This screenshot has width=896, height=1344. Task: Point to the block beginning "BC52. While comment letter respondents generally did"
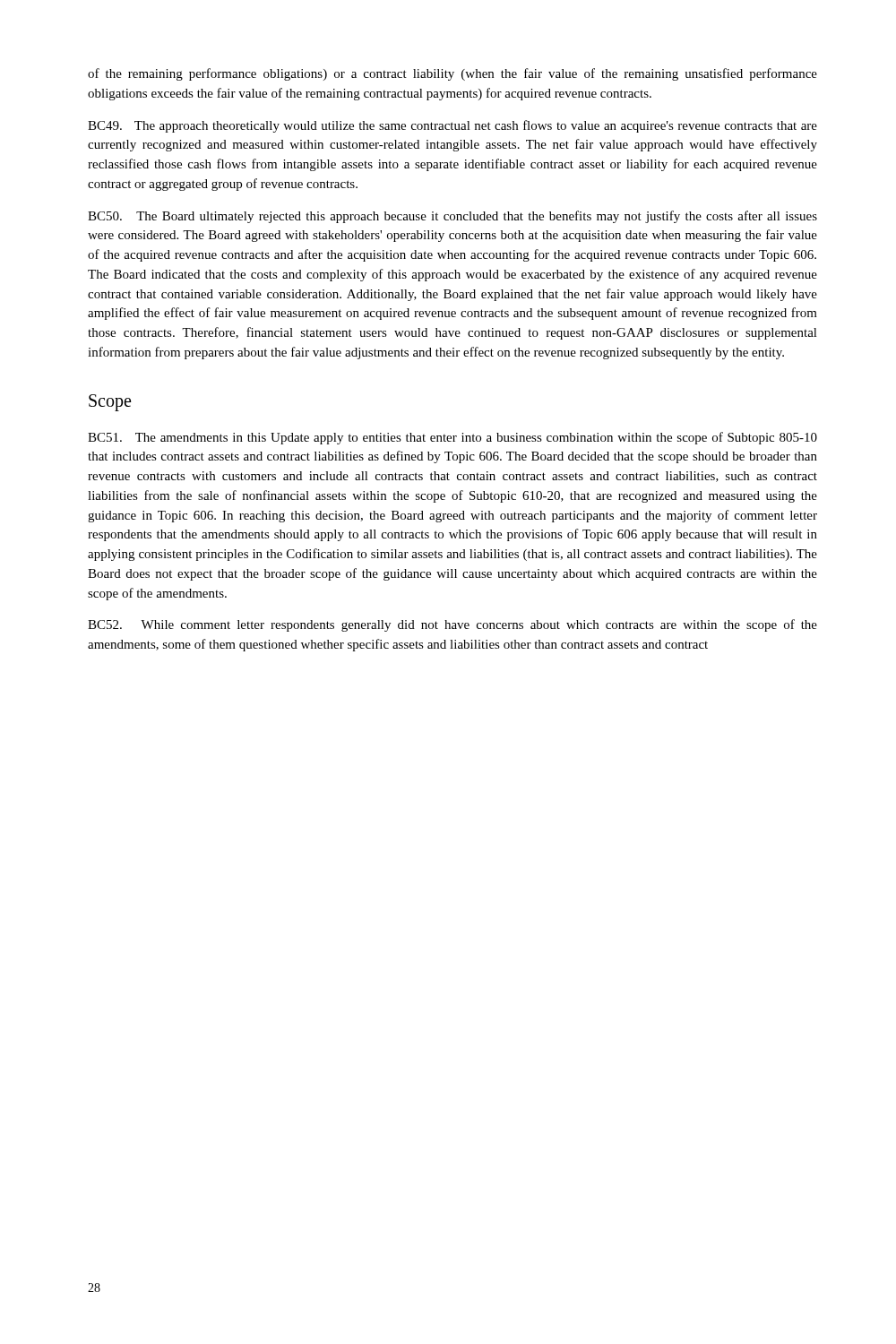(452, 635)
